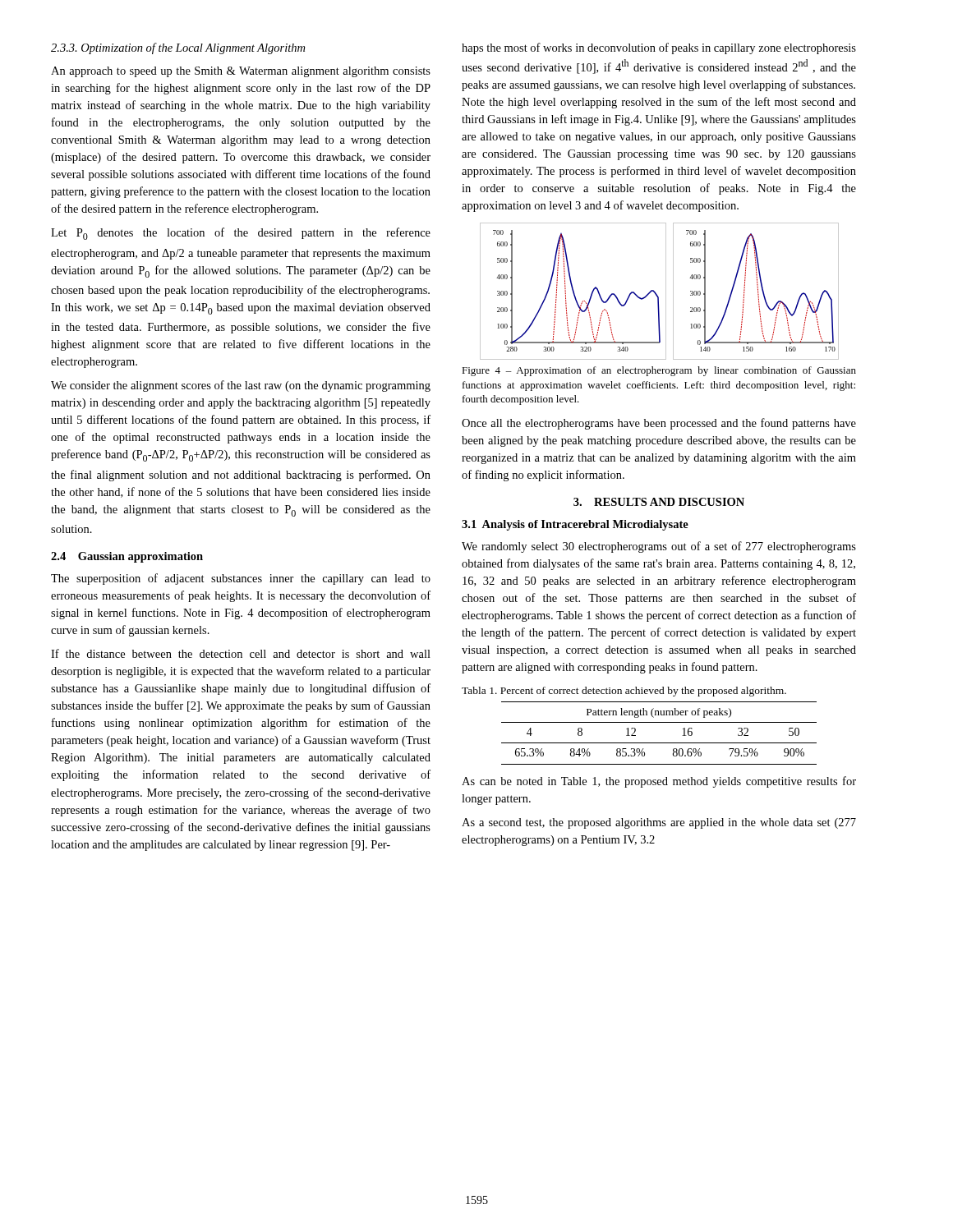953x1232 pixels.
Task: Locate the region starting "The superposition of adjacent"
Action: pyautogui.click(x=241, y=605)
